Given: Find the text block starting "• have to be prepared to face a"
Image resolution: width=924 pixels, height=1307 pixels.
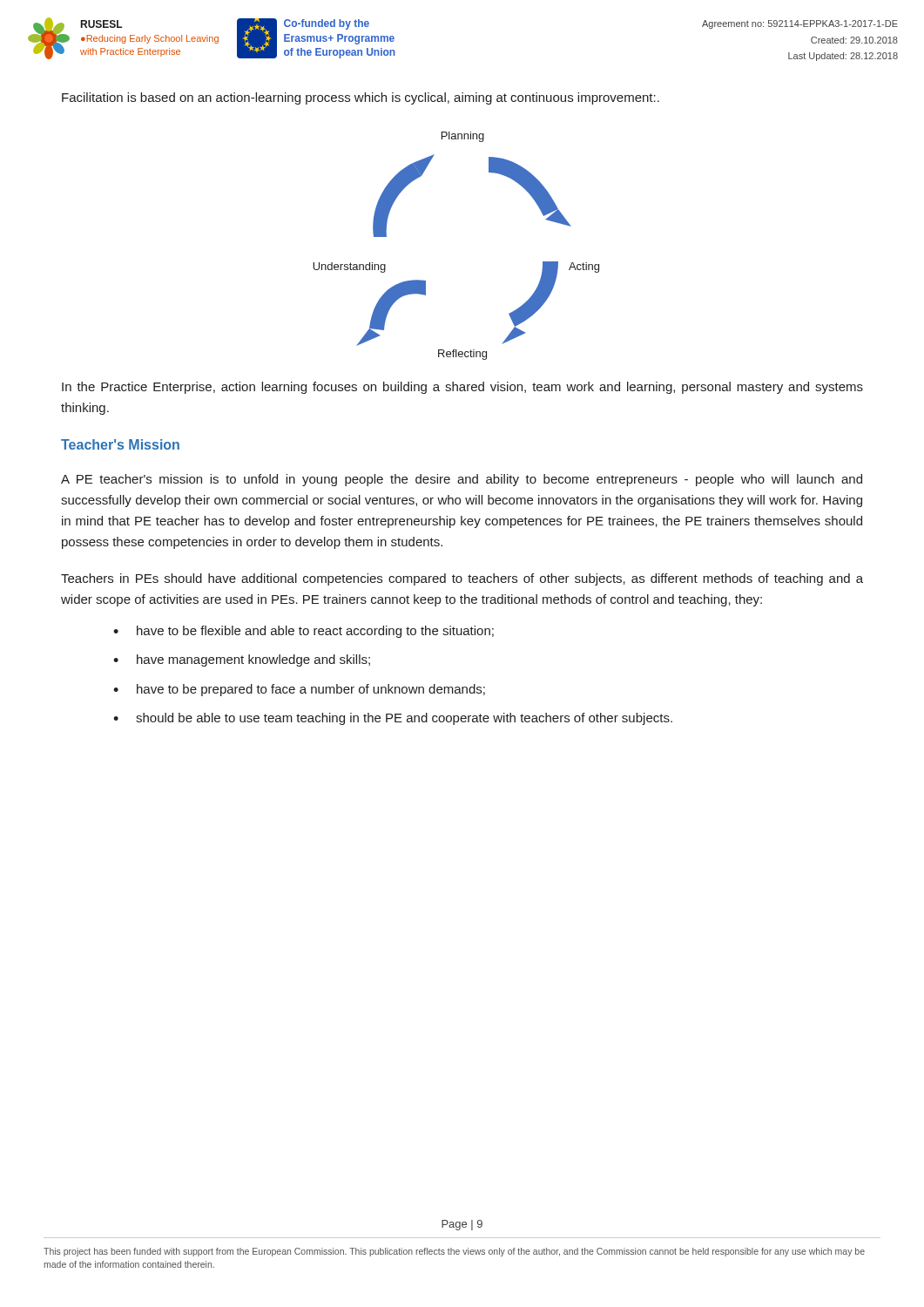Looking at the screenshot, I should (300, 690).
